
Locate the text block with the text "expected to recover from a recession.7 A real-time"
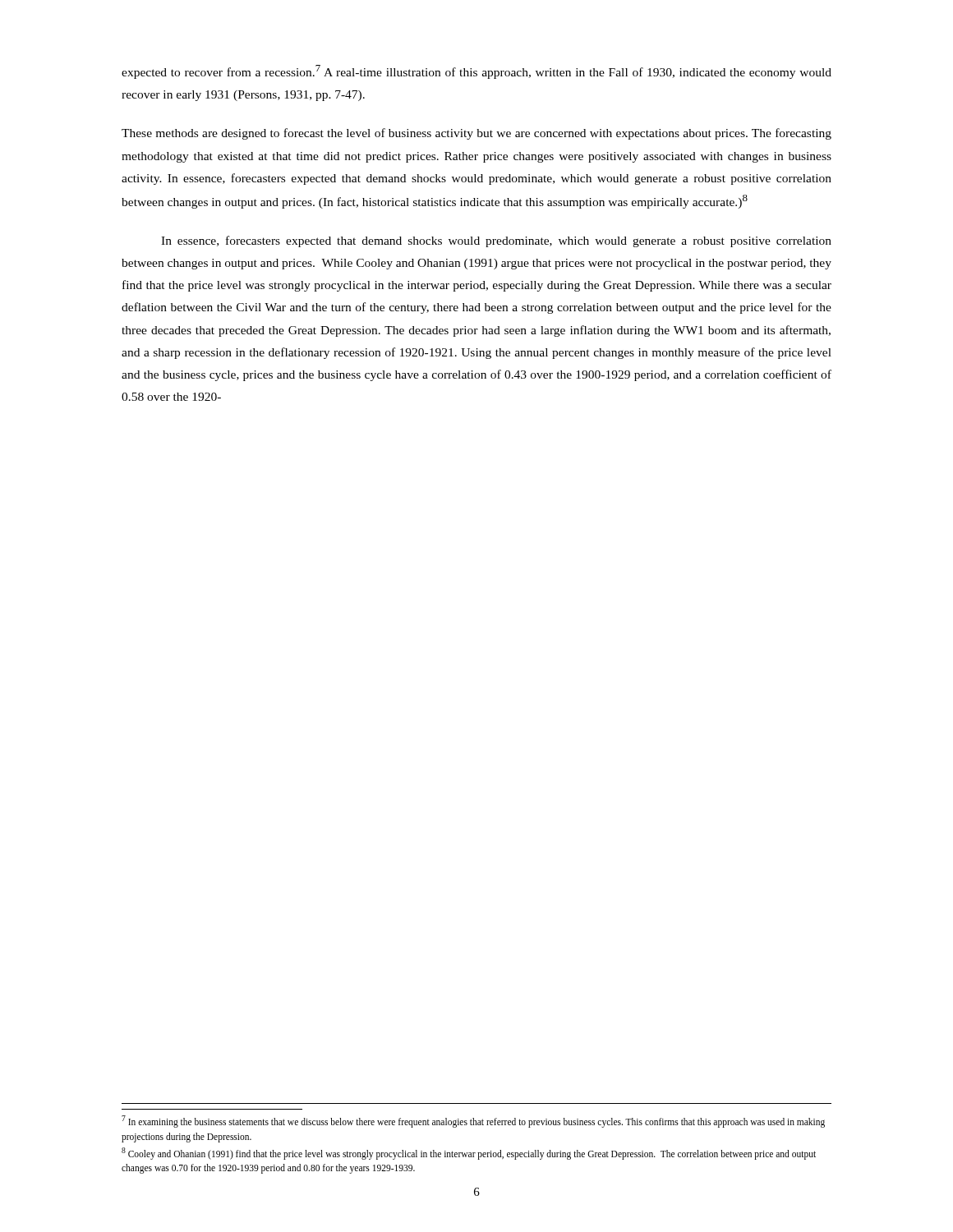tap(476, 81)
